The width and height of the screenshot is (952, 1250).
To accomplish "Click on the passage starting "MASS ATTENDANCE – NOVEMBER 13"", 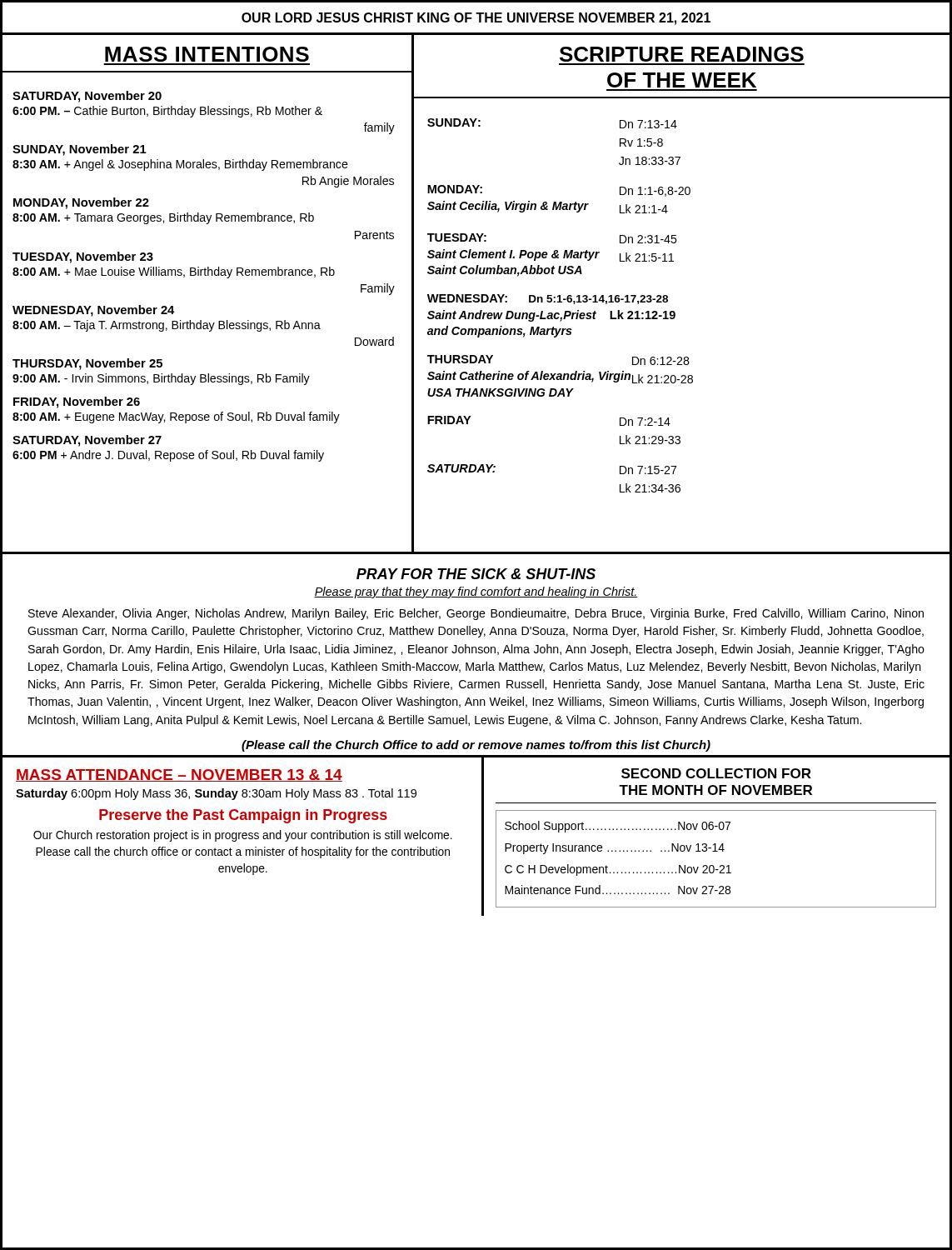I will 179,775.
